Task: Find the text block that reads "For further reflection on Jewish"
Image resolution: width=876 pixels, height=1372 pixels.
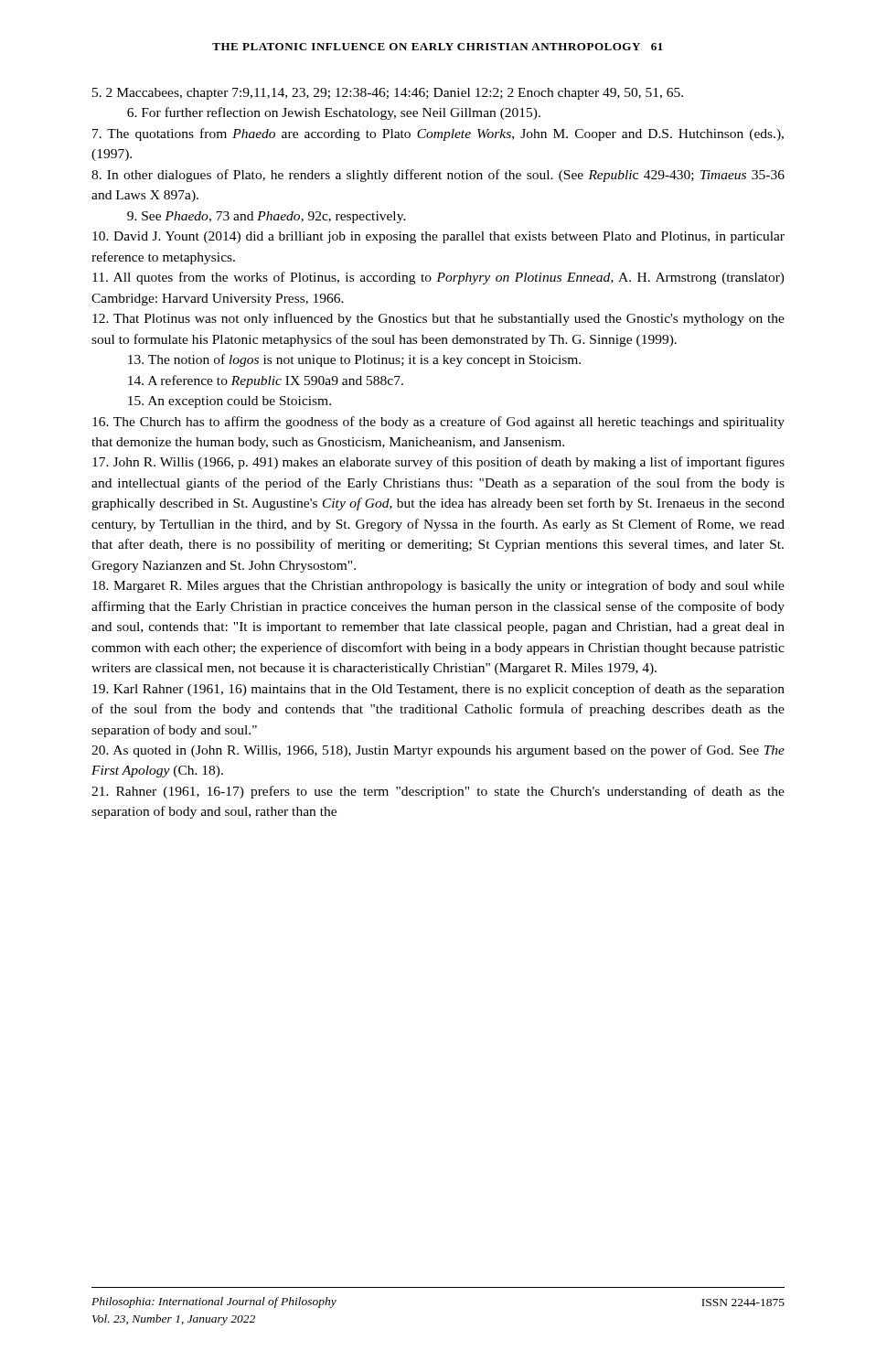Action: [x=334, y=112]
